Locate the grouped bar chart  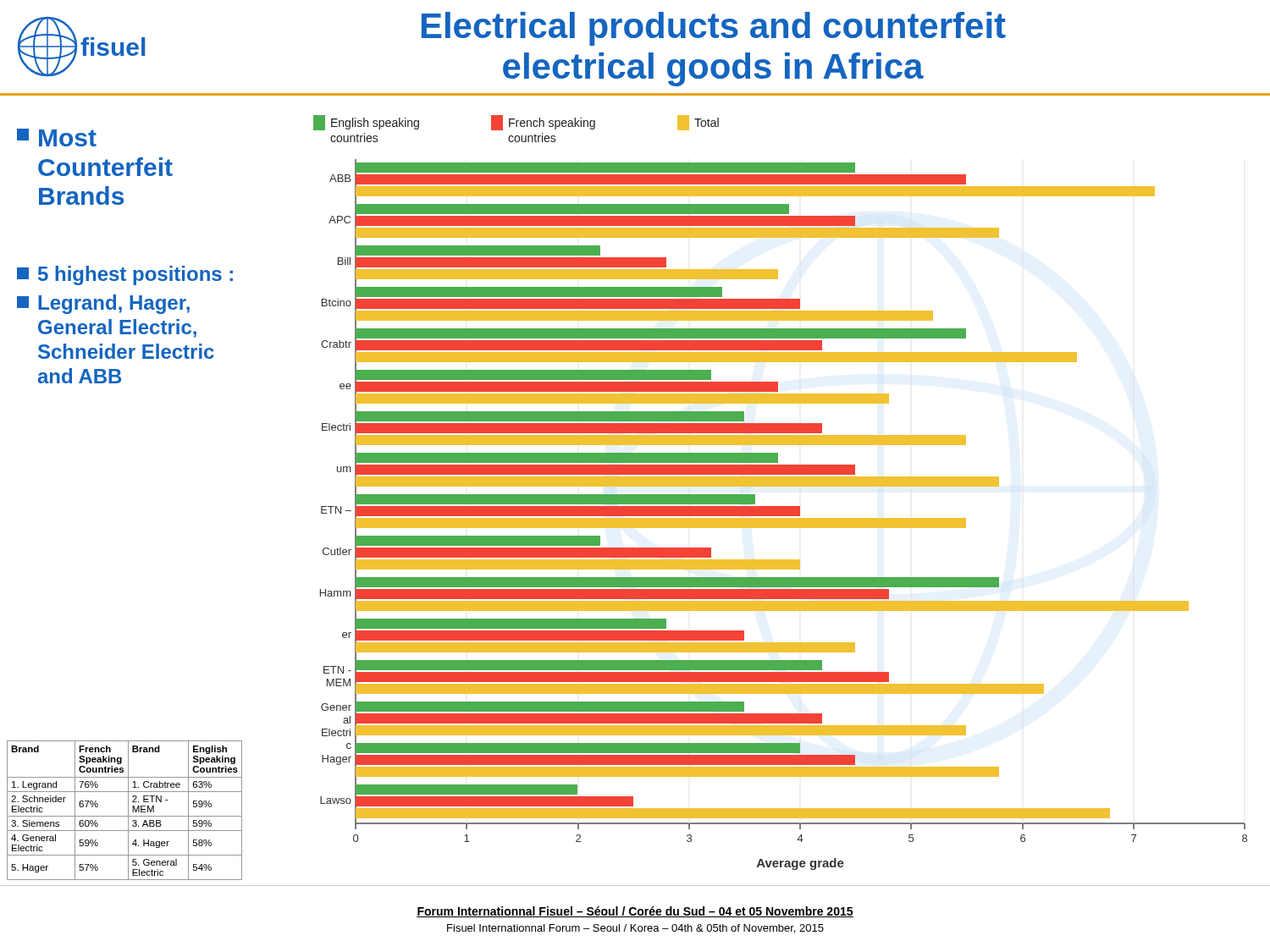click(758, 492)
